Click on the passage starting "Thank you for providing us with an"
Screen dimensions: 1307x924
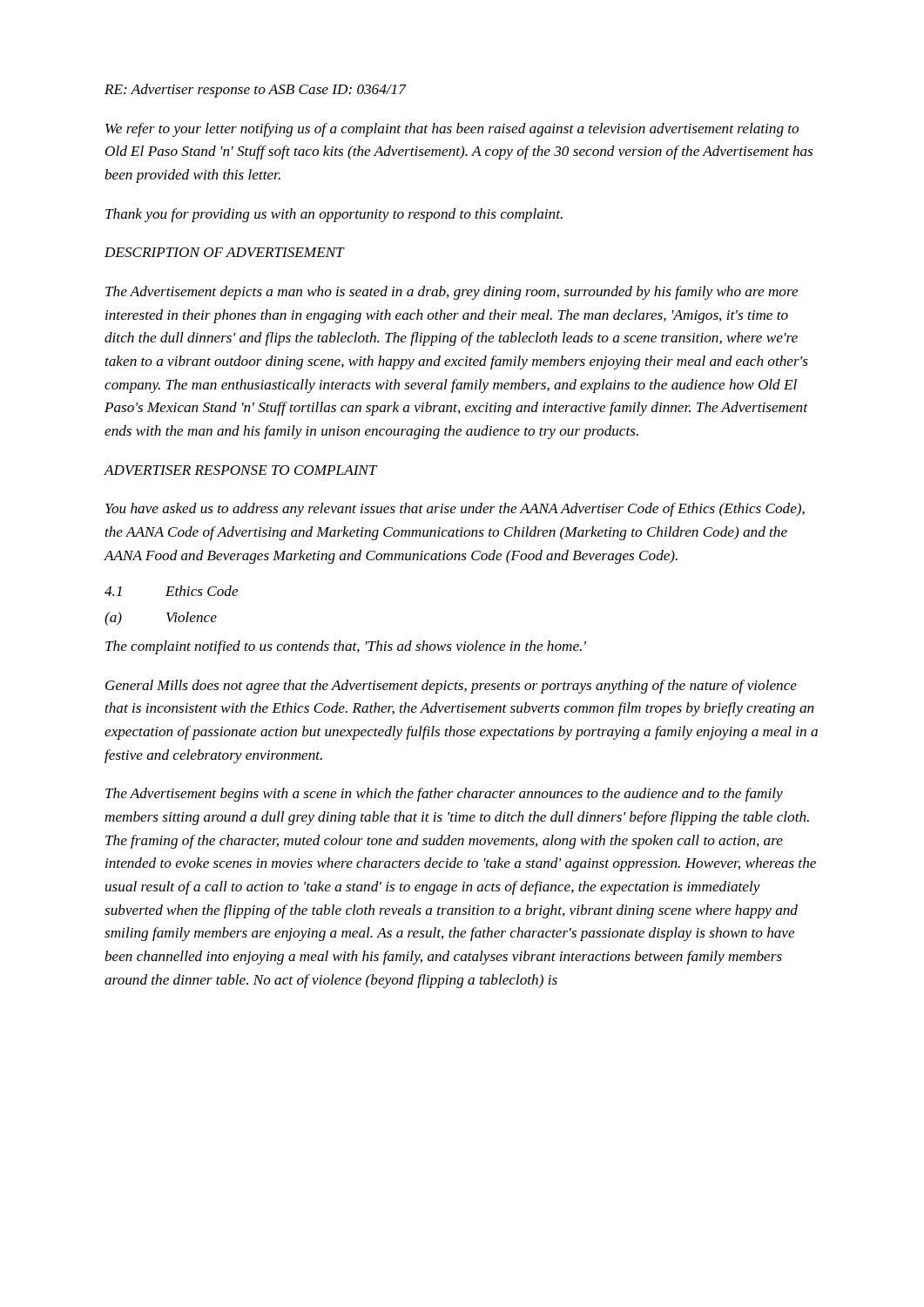pyautogui.click(x=462, y=214)
